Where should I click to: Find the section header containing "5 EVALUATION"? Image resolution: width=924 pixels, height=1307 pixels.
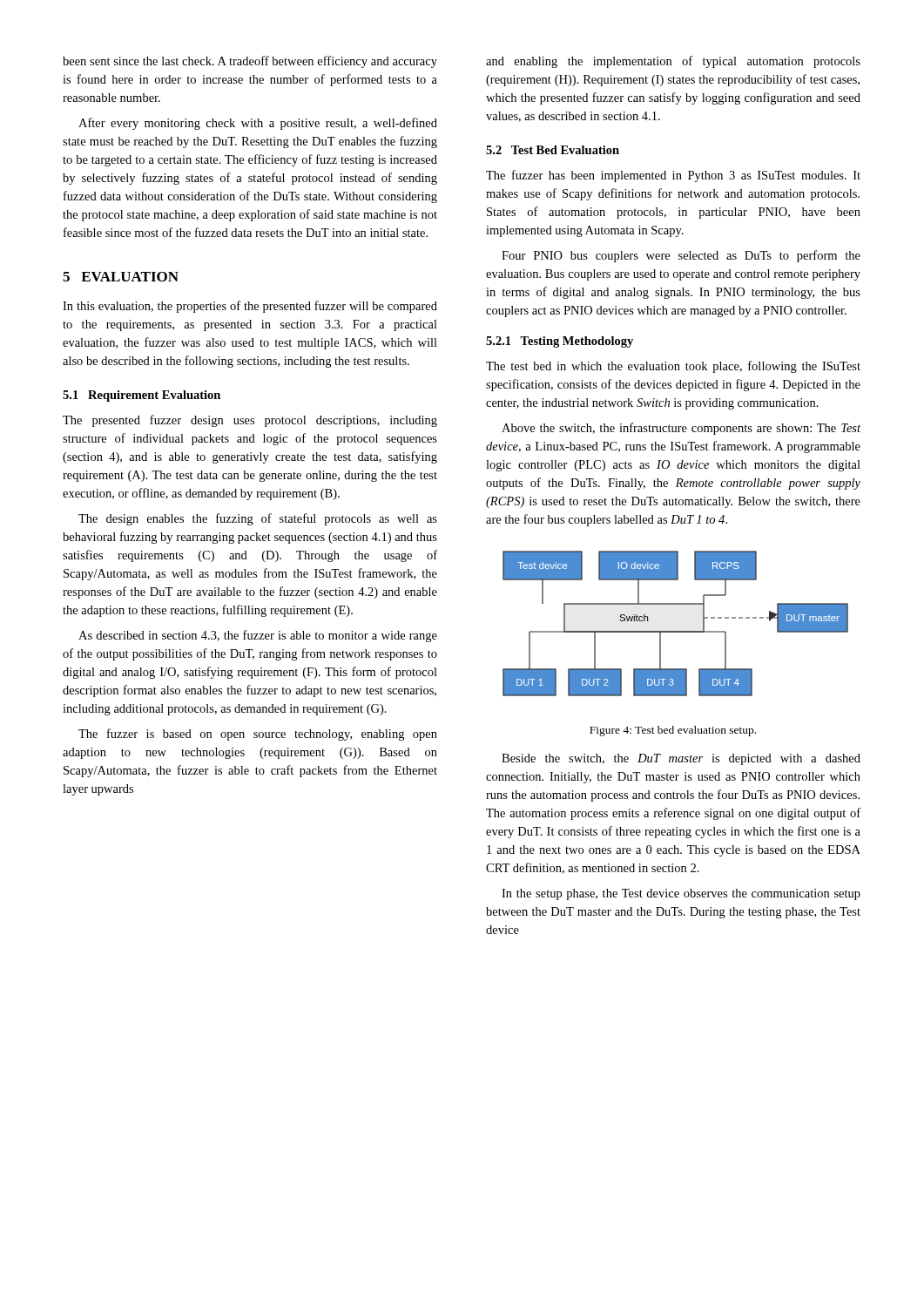point(121,277)
